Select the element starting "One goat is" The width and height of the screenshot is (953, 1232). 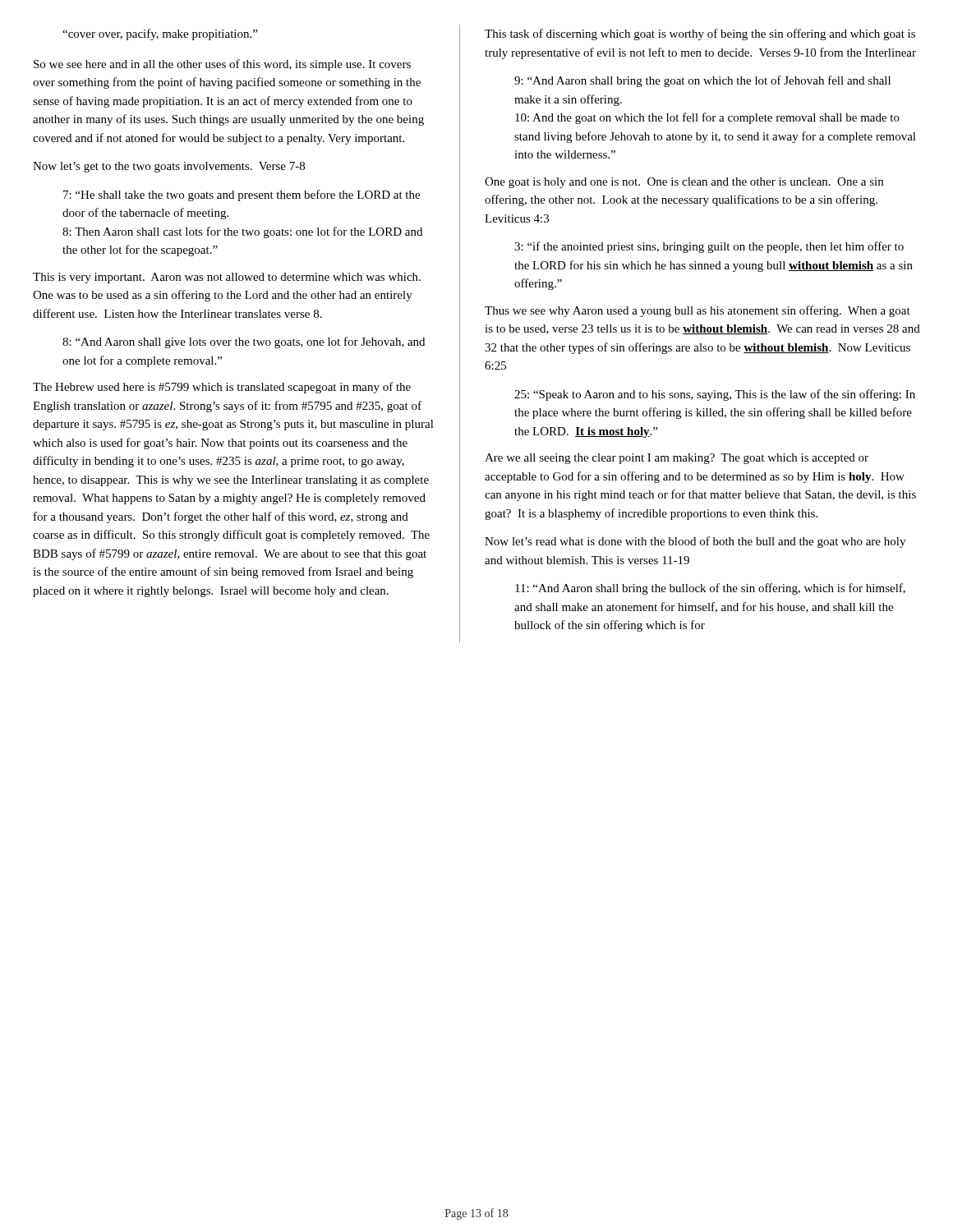[x=684, y=200]
